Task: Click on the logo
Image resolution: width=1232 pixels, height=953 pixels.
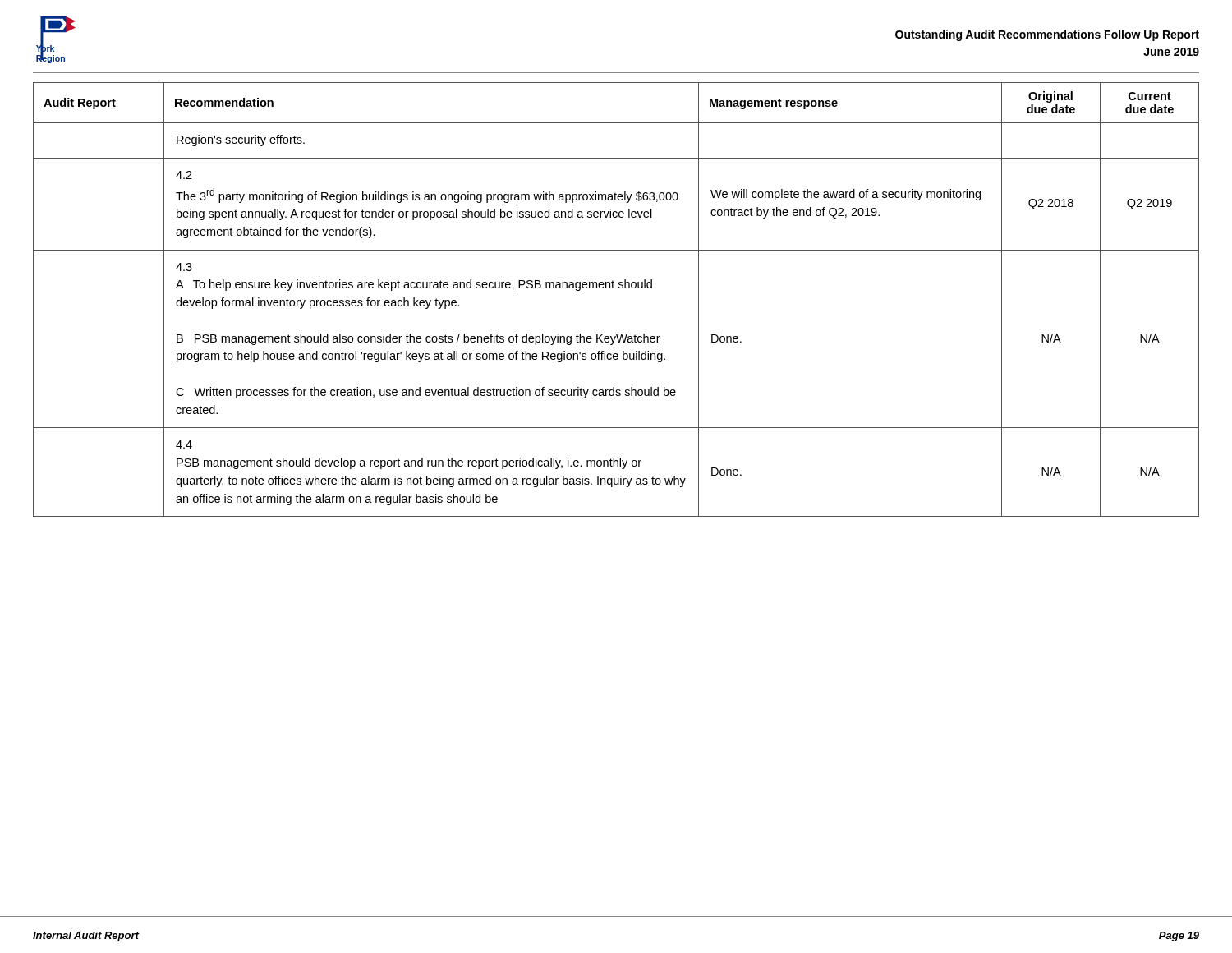Action: (78, 39)
